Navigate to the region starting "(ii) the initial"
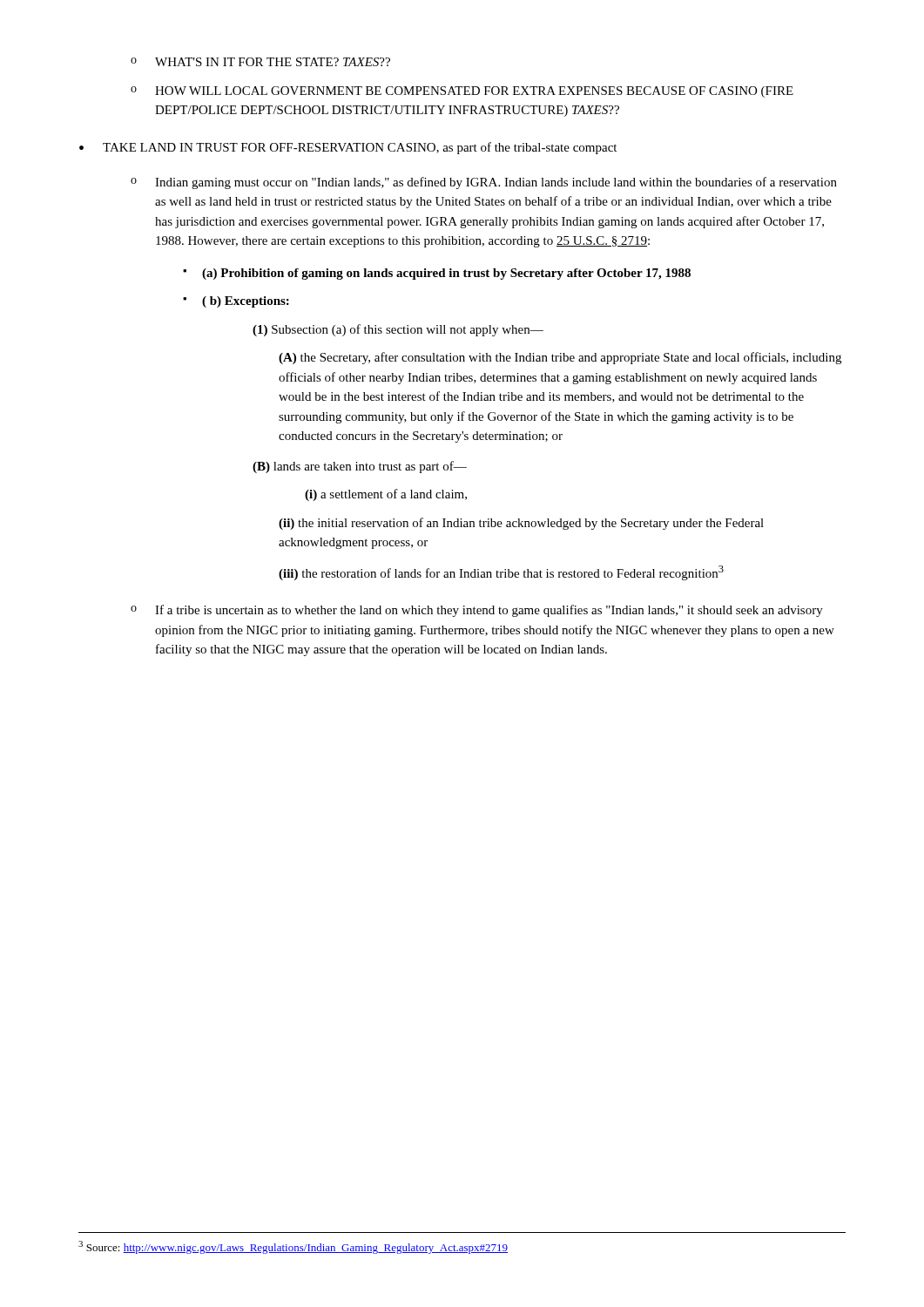The height and width of the screenshot is (1307, 924). (521, 532)
